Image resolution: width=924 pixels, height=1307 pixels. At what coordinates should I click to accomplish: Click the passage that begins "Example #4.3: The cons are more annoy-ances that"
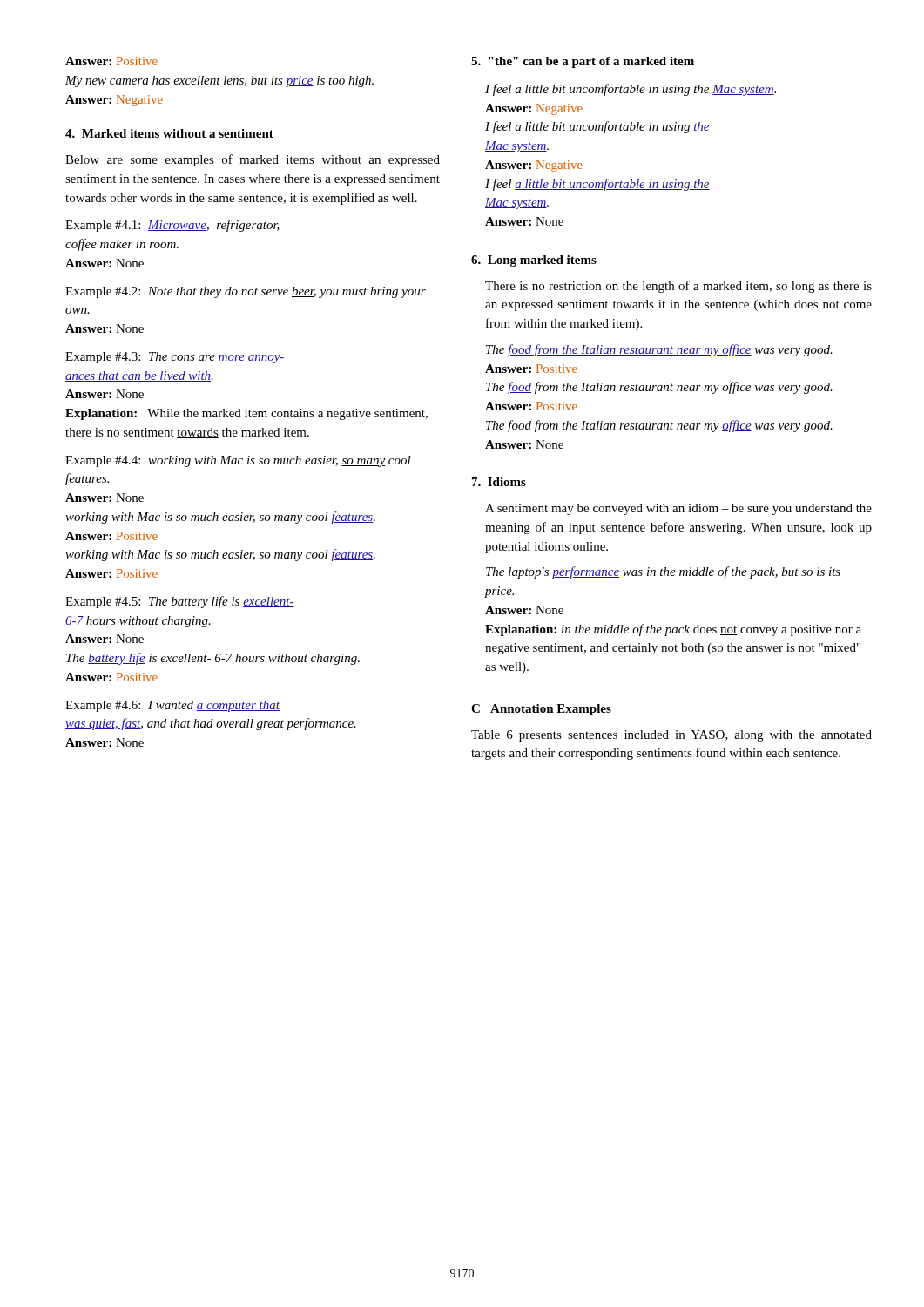[175, 358]
